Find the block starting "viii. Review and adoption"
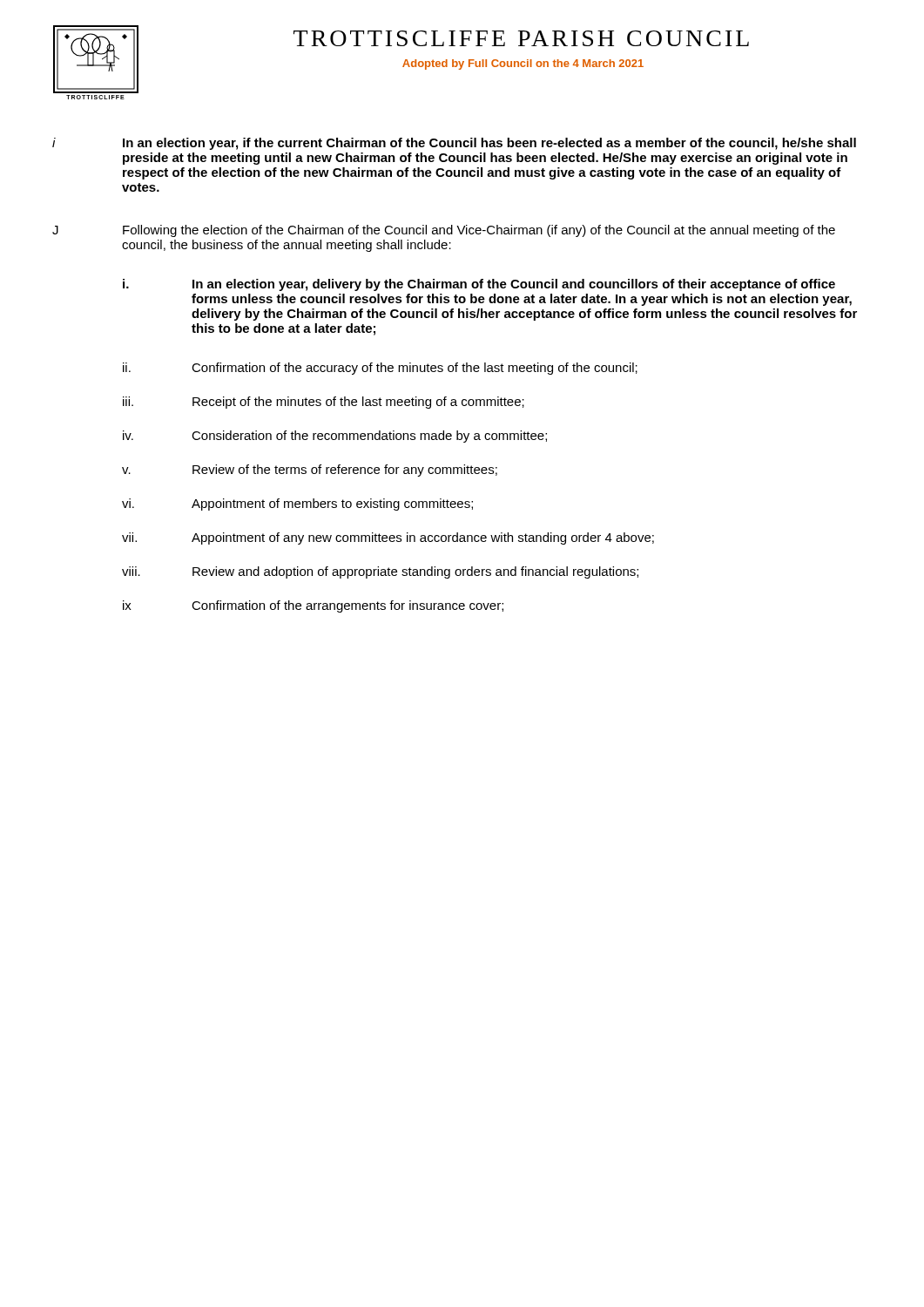Viewport: 924px width, 1307px height. [x=497, y=571]
